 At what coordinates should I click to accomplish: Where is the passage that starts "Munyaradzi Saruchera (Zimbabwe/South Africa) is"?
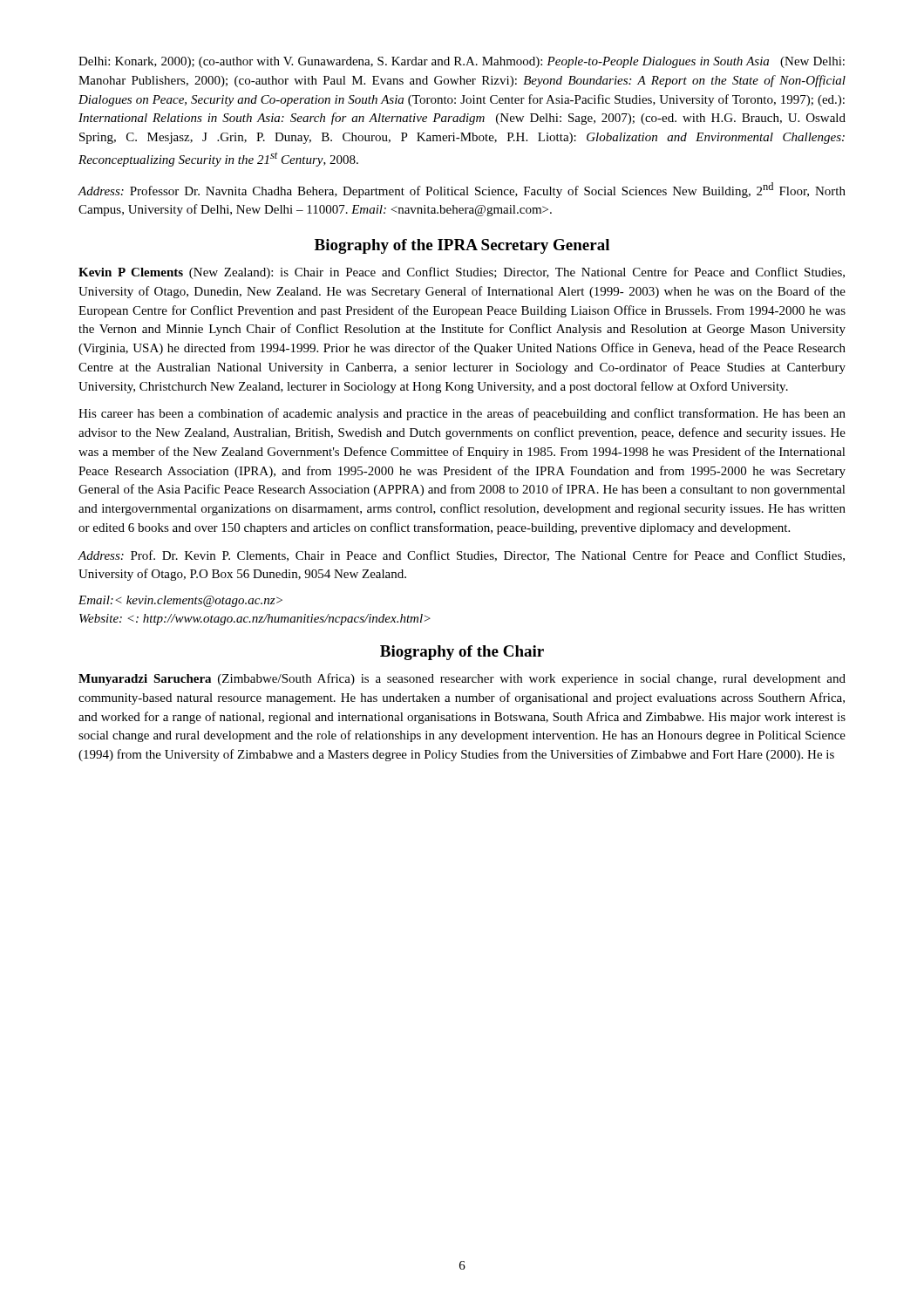[x=462, y=716]
